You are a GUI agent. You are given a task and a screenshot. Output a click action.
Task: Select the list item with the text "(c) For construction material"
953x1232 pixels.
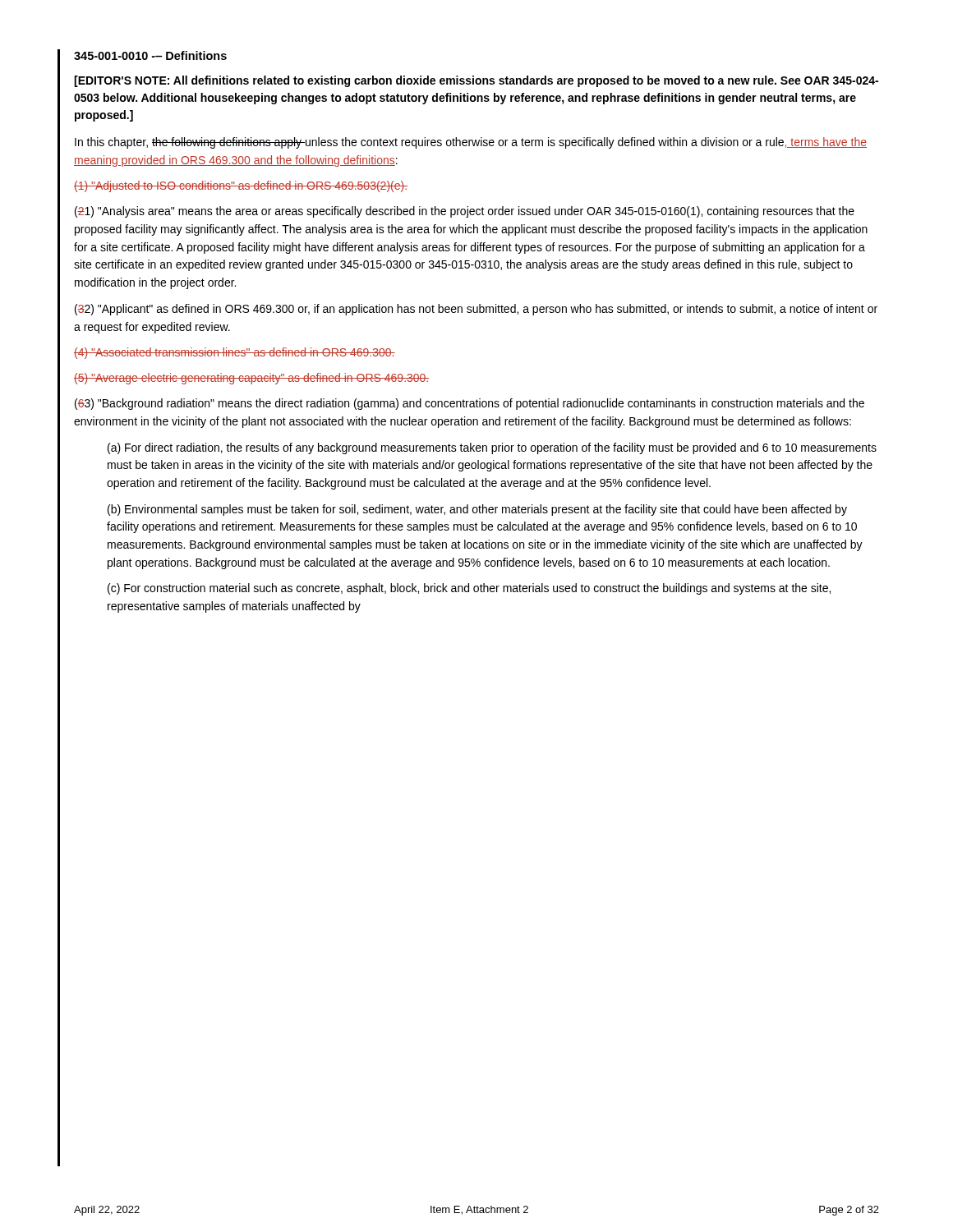point(469,597)
